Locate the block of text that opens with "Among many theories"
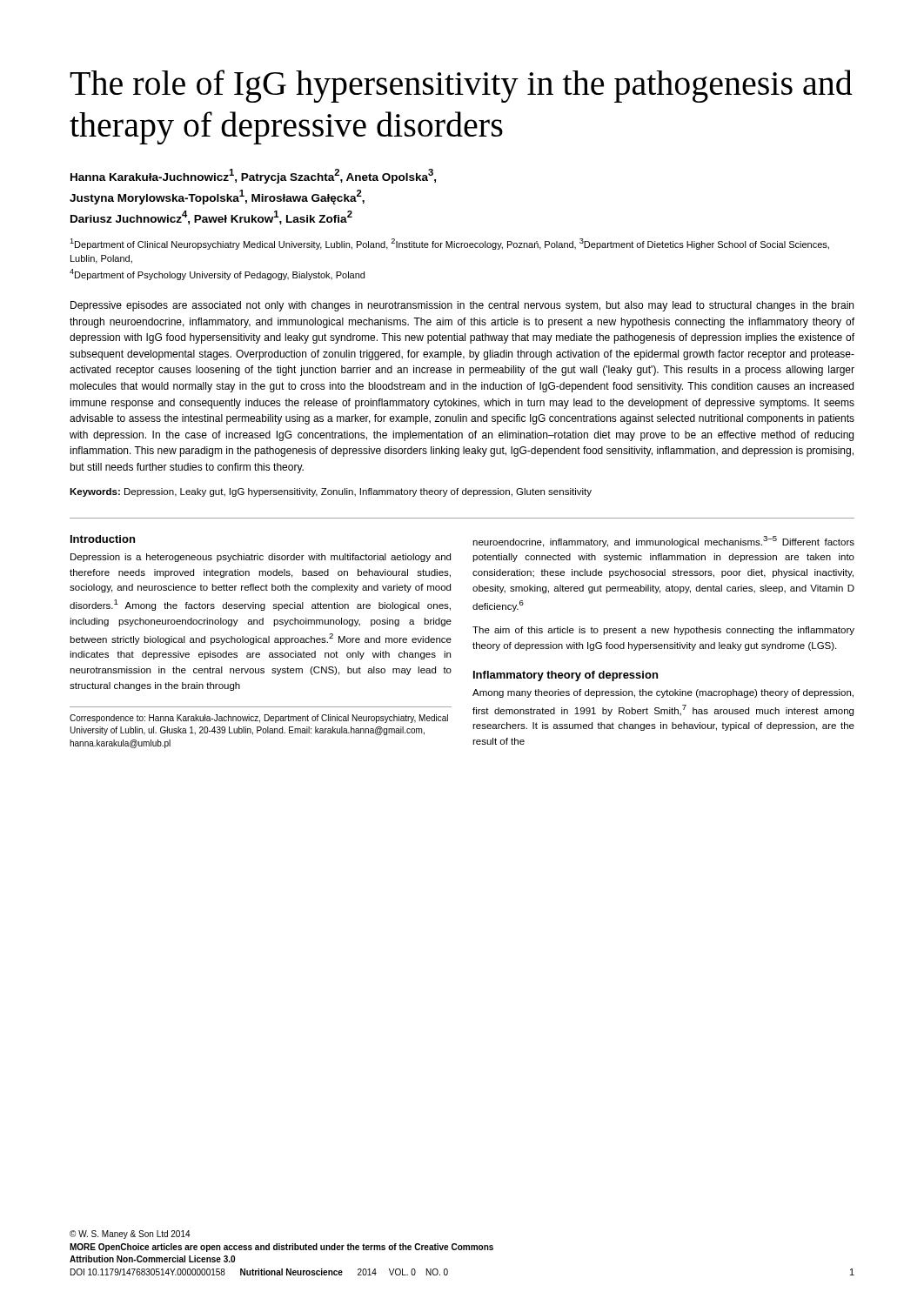Image resolution: width=924 pixels, height=1305 pixels. coord(663,717)
